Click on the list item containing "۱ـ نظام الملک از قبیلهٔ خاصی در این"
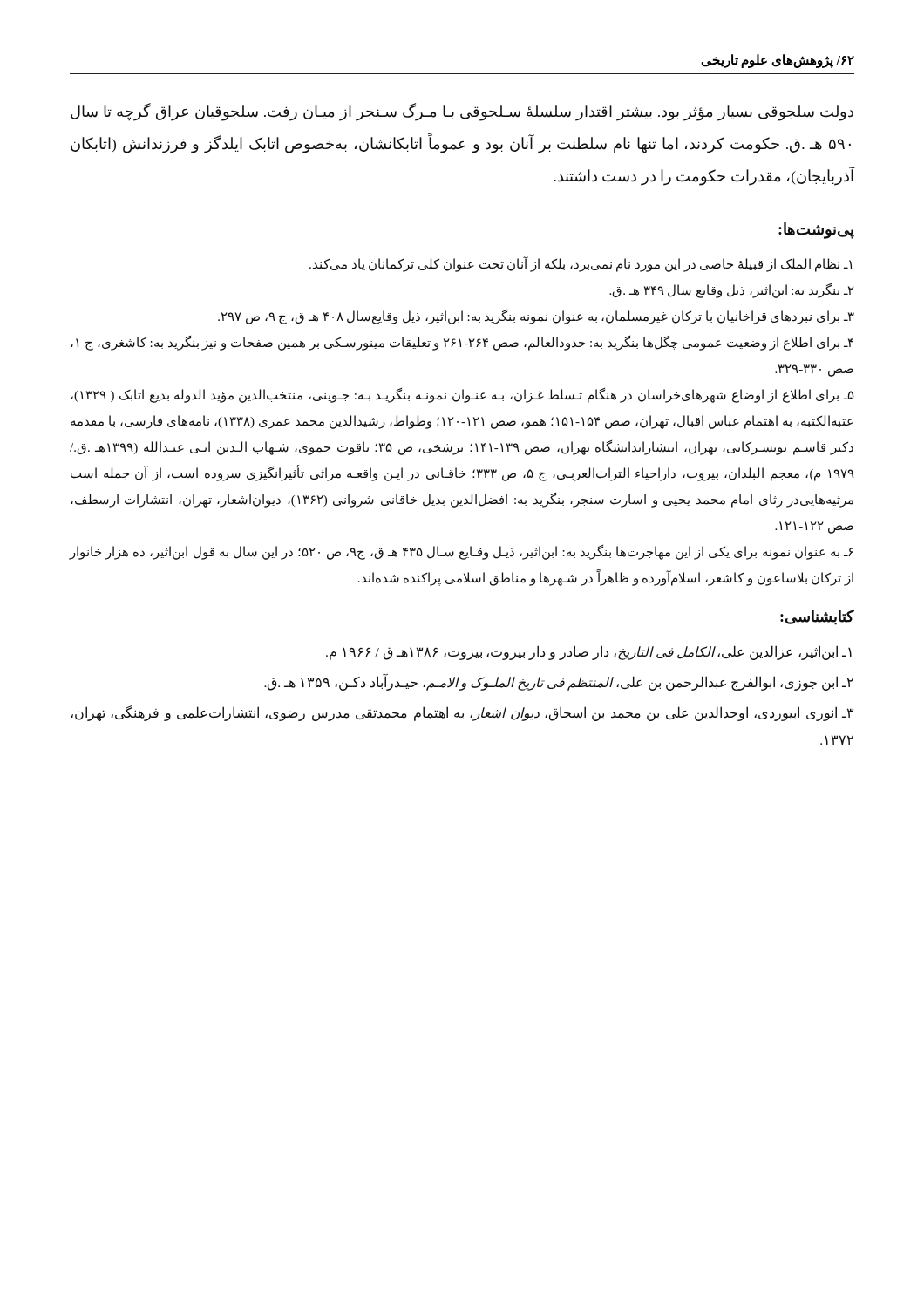Screen dimensions: 1308x924 (x=581, y=264)
